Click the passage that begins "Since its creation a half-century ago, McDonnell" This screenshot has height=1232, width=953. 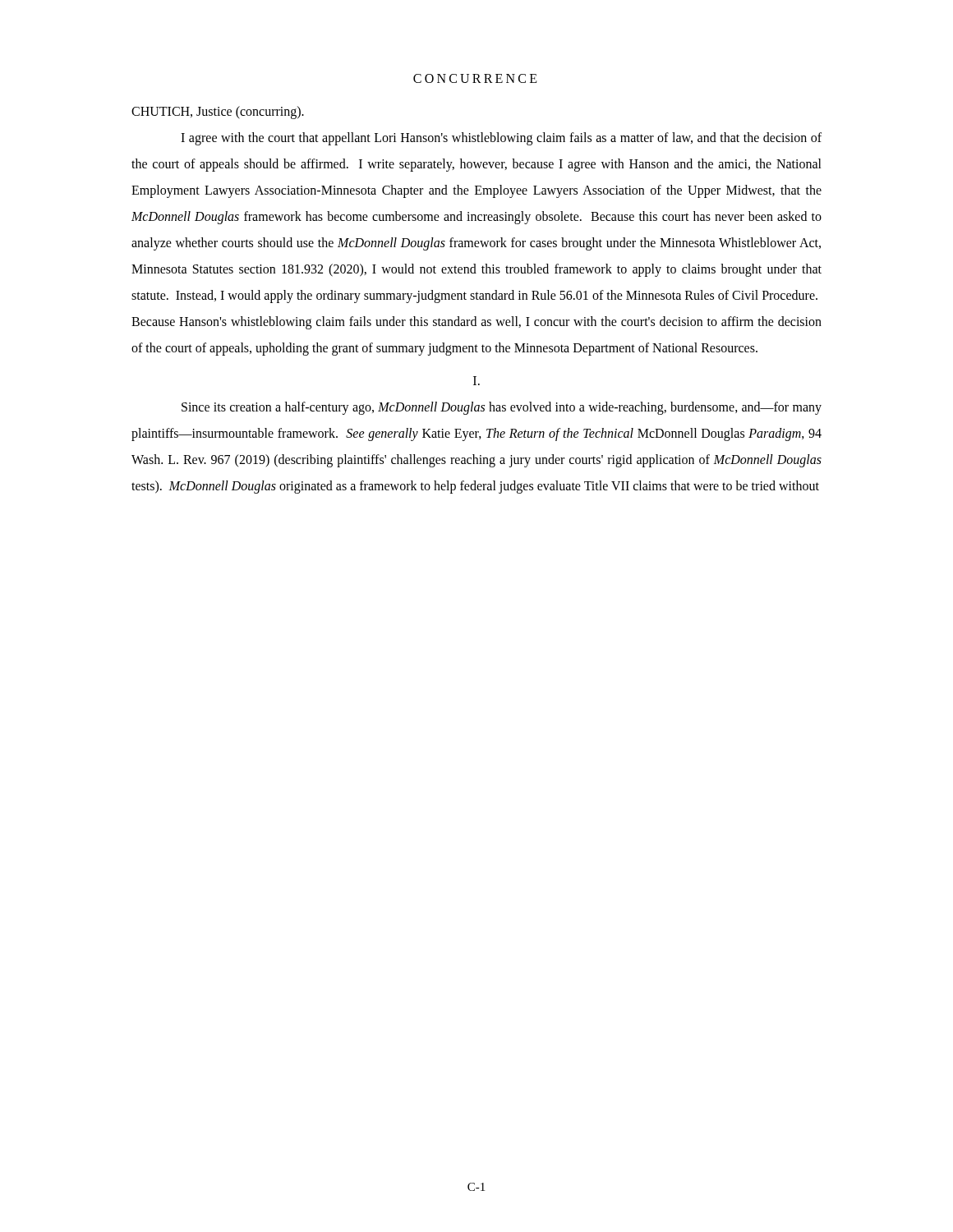click(x=476, y=446)
